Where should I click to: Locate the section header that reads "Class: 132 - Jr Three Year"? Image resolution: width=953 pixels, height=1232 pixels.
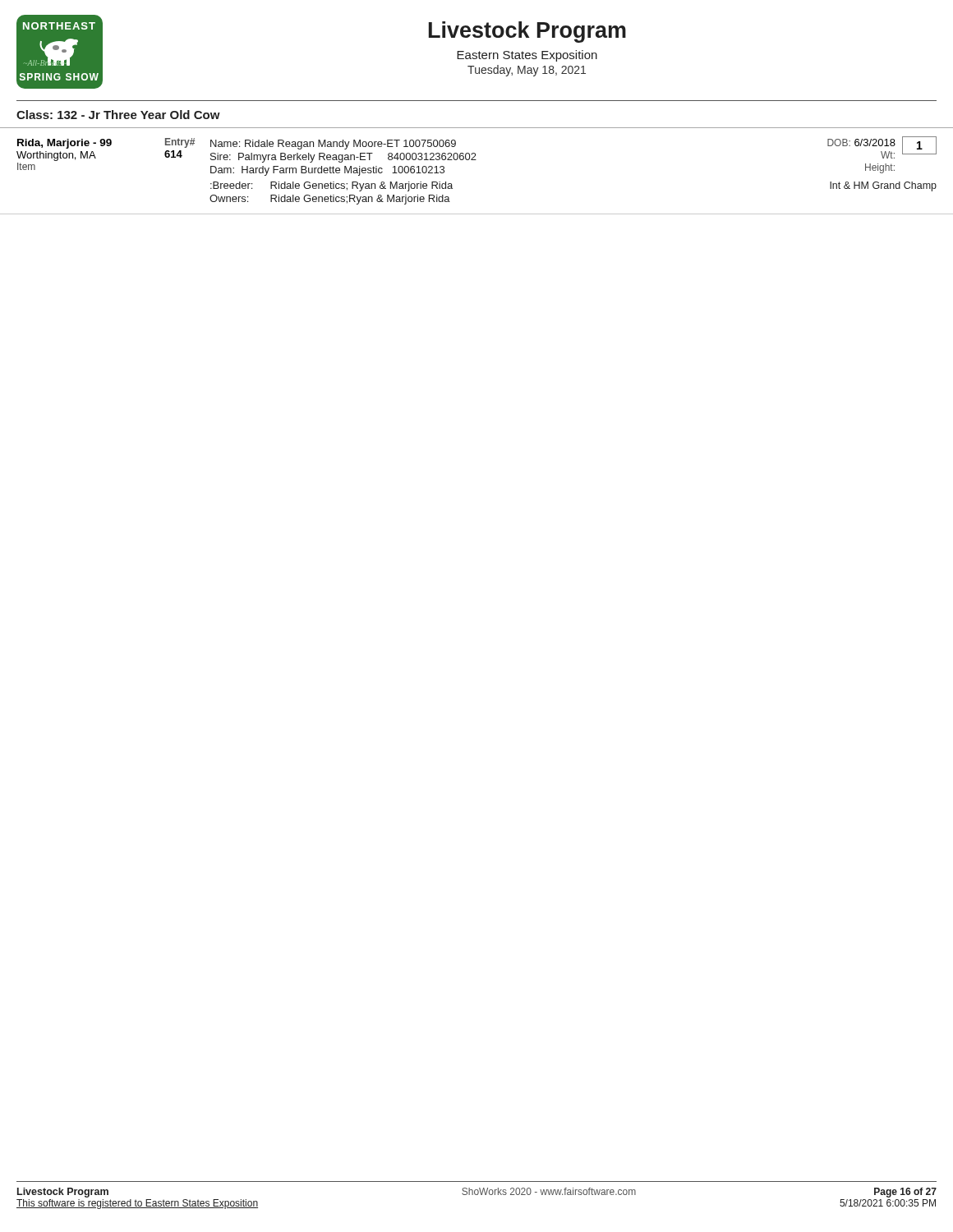click(118, 115)
